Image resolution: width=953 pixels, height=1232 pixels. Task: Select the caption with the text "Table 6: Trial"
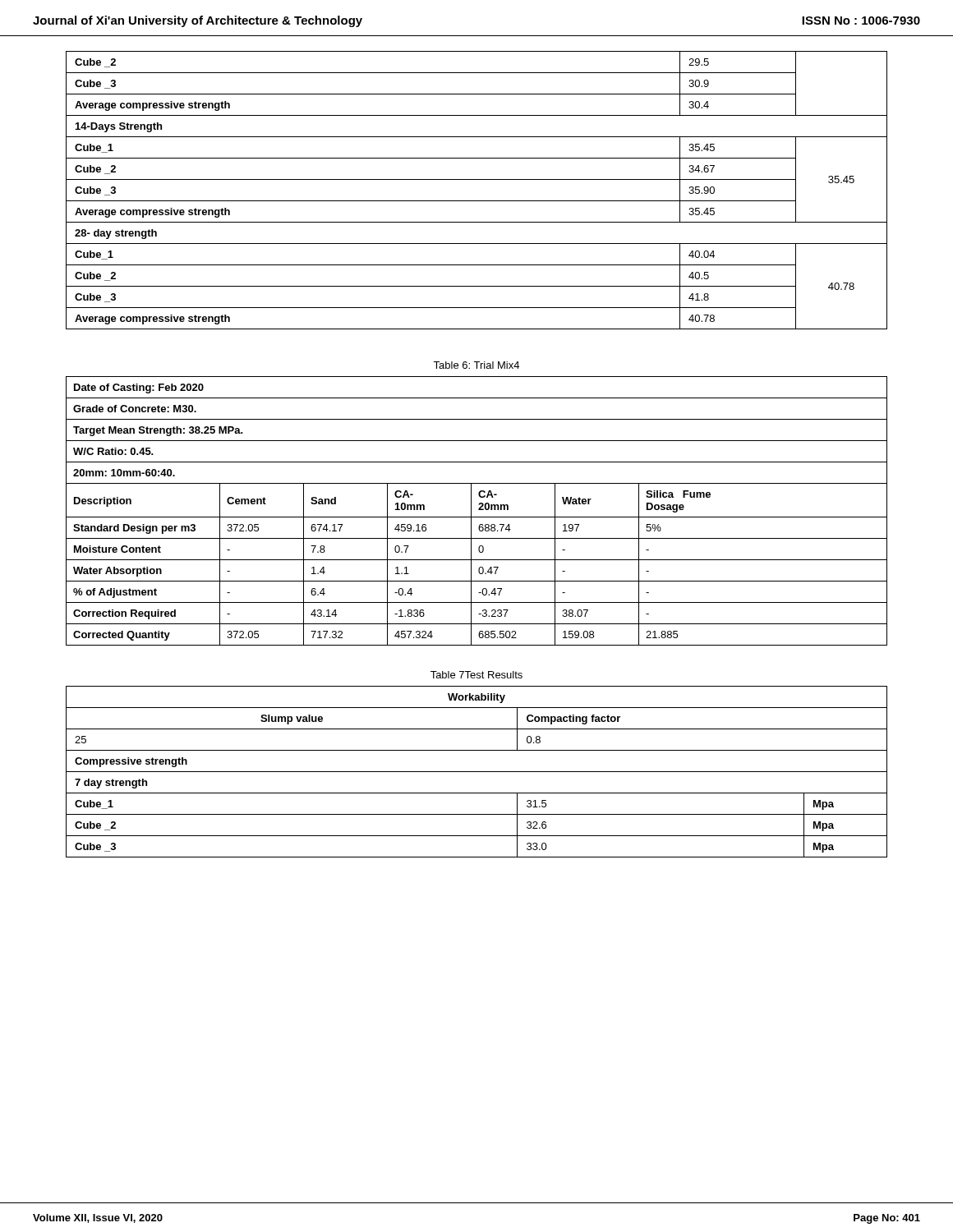click(x=476, y=365)
